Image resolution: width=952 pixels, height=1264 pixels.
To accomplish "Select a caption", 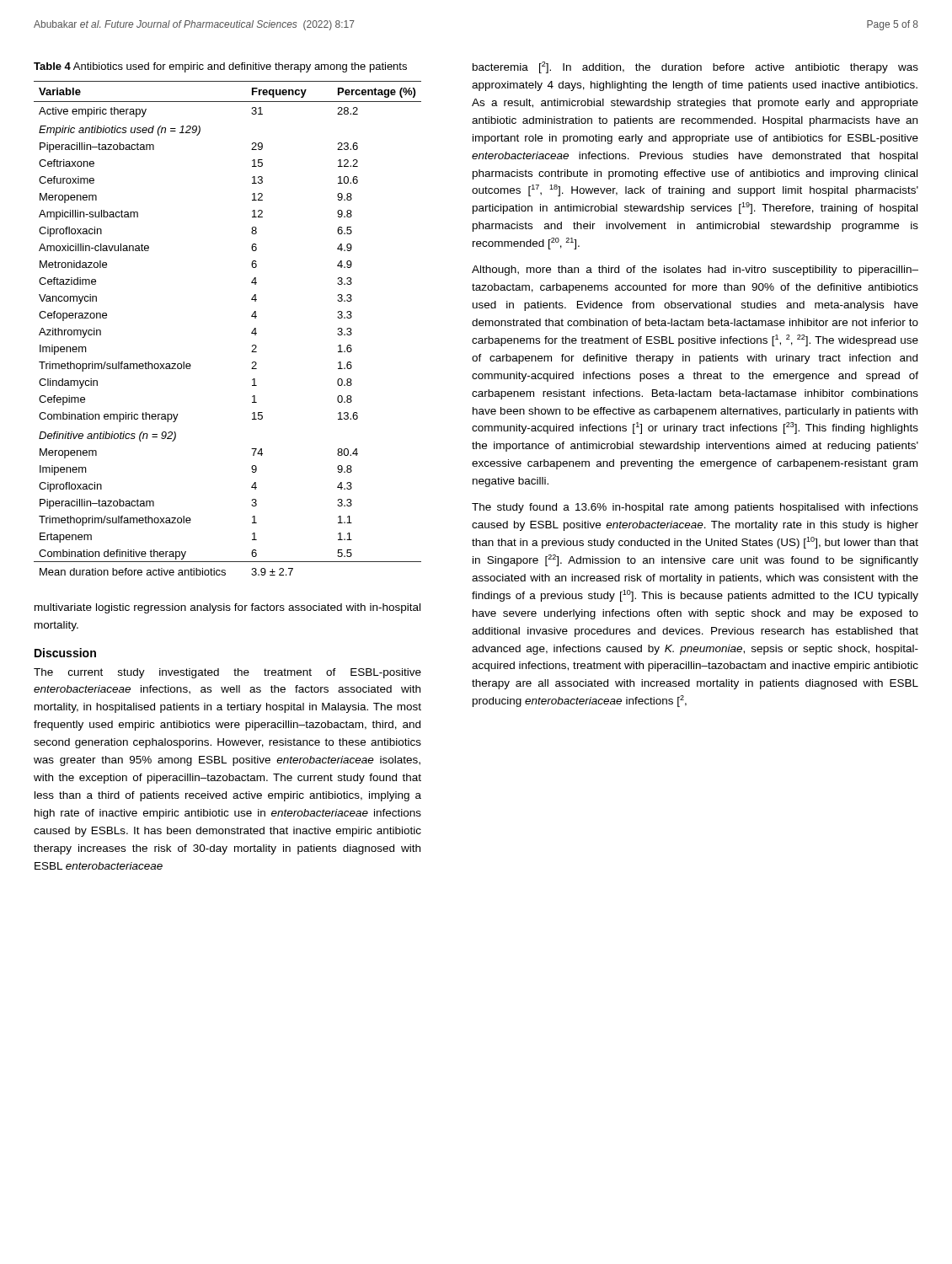I will click(220, 66).
